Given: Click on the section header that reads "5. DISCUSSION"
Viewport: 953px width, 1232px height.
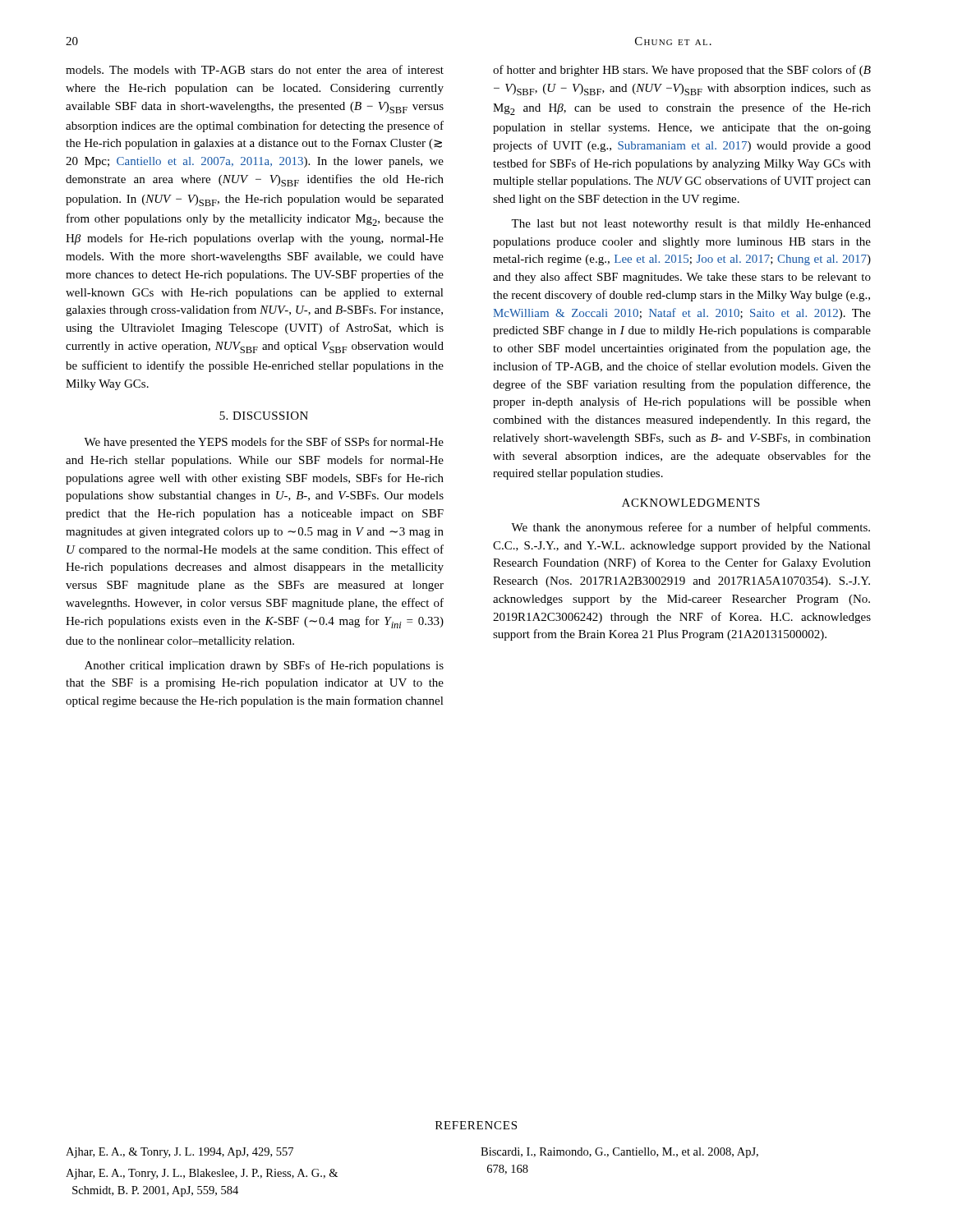Looking at the screenshot, I should [255, 417].
